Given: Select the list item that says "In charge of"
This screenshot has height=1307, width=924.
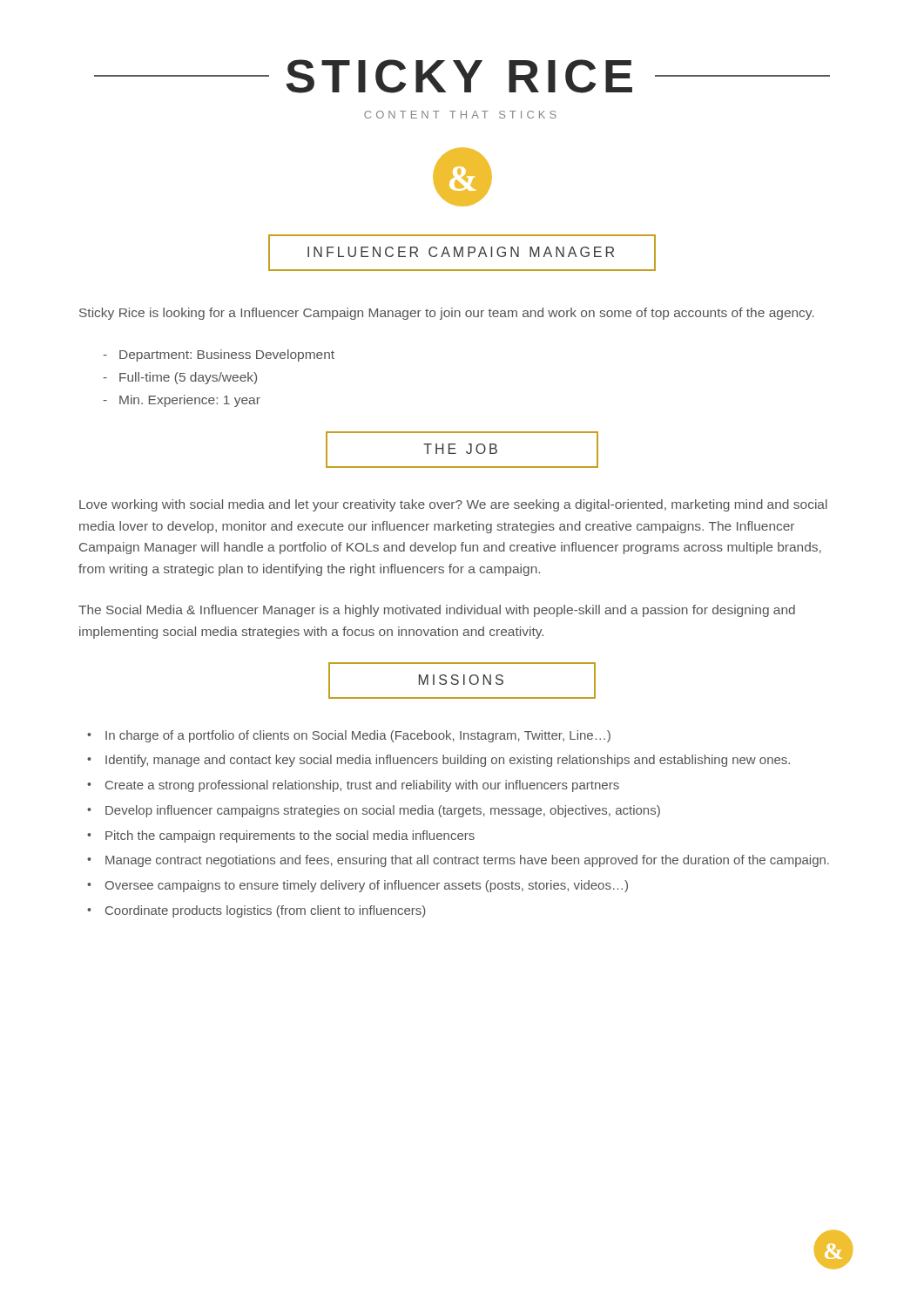Looking at the screenshot, I should pos(358,735).
